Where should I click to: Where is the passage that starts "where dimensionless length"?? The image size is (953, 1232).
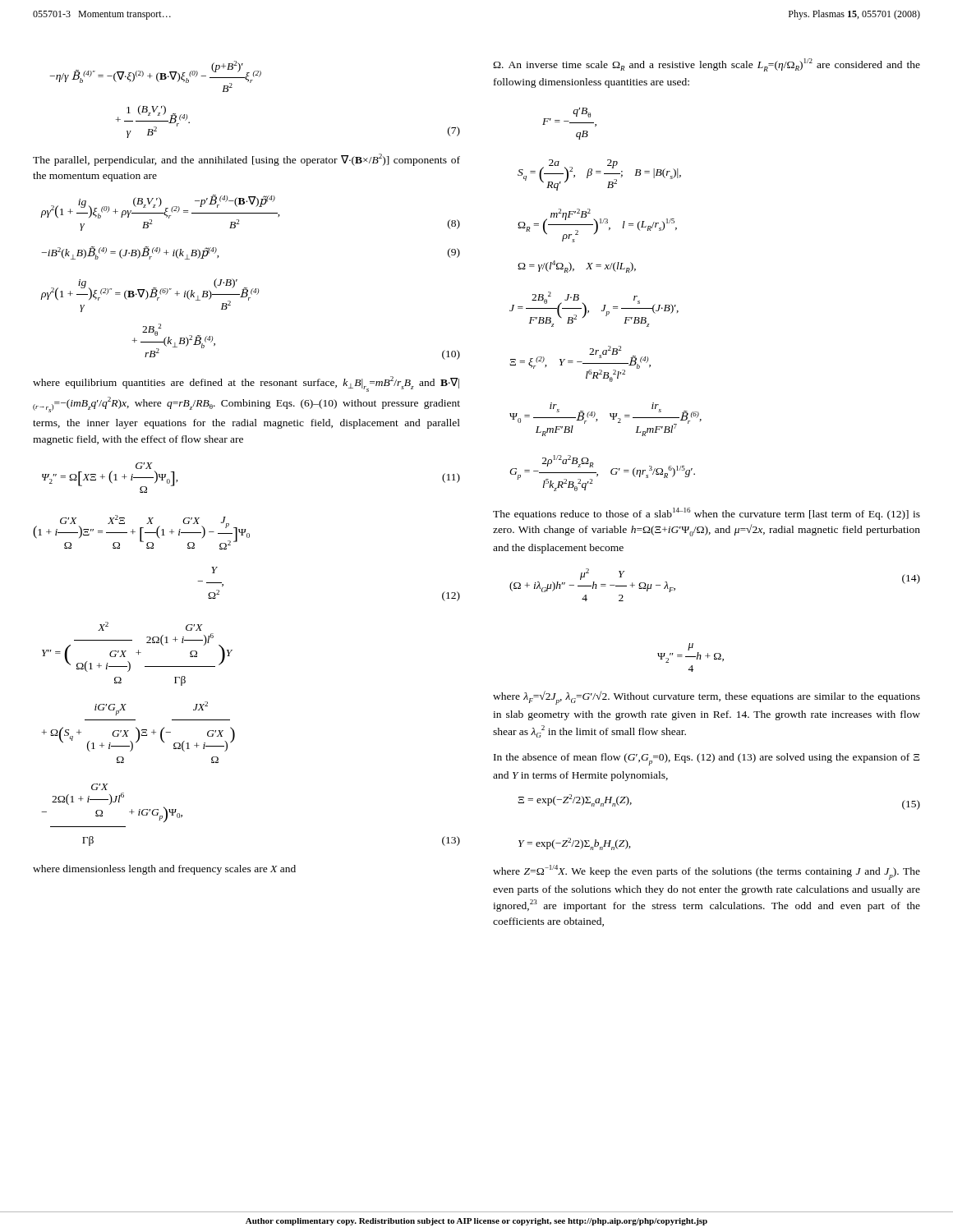(164, 868)
